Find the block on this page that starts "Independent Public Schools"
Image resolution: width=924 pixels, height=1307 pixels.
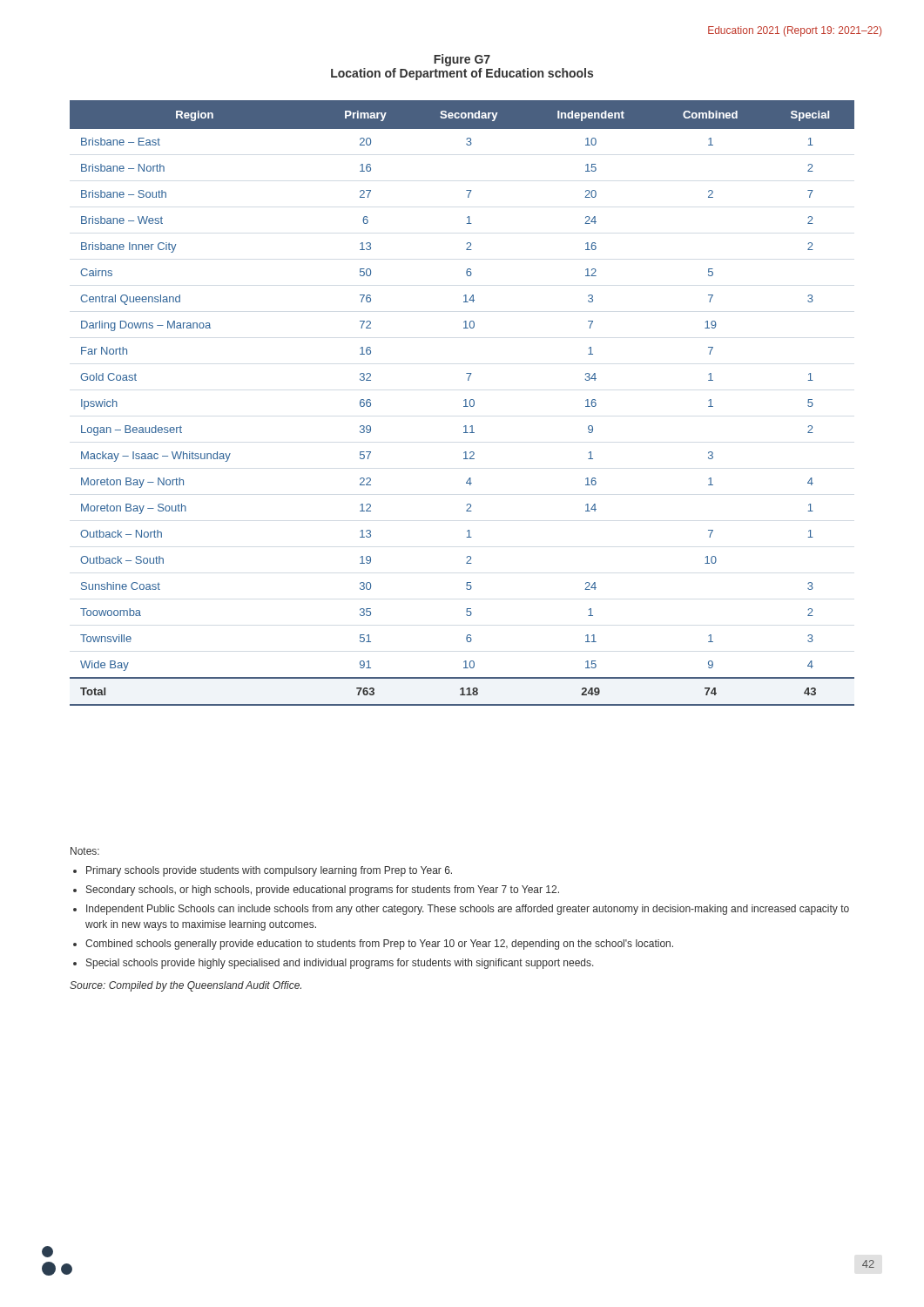tap(467, 917)
